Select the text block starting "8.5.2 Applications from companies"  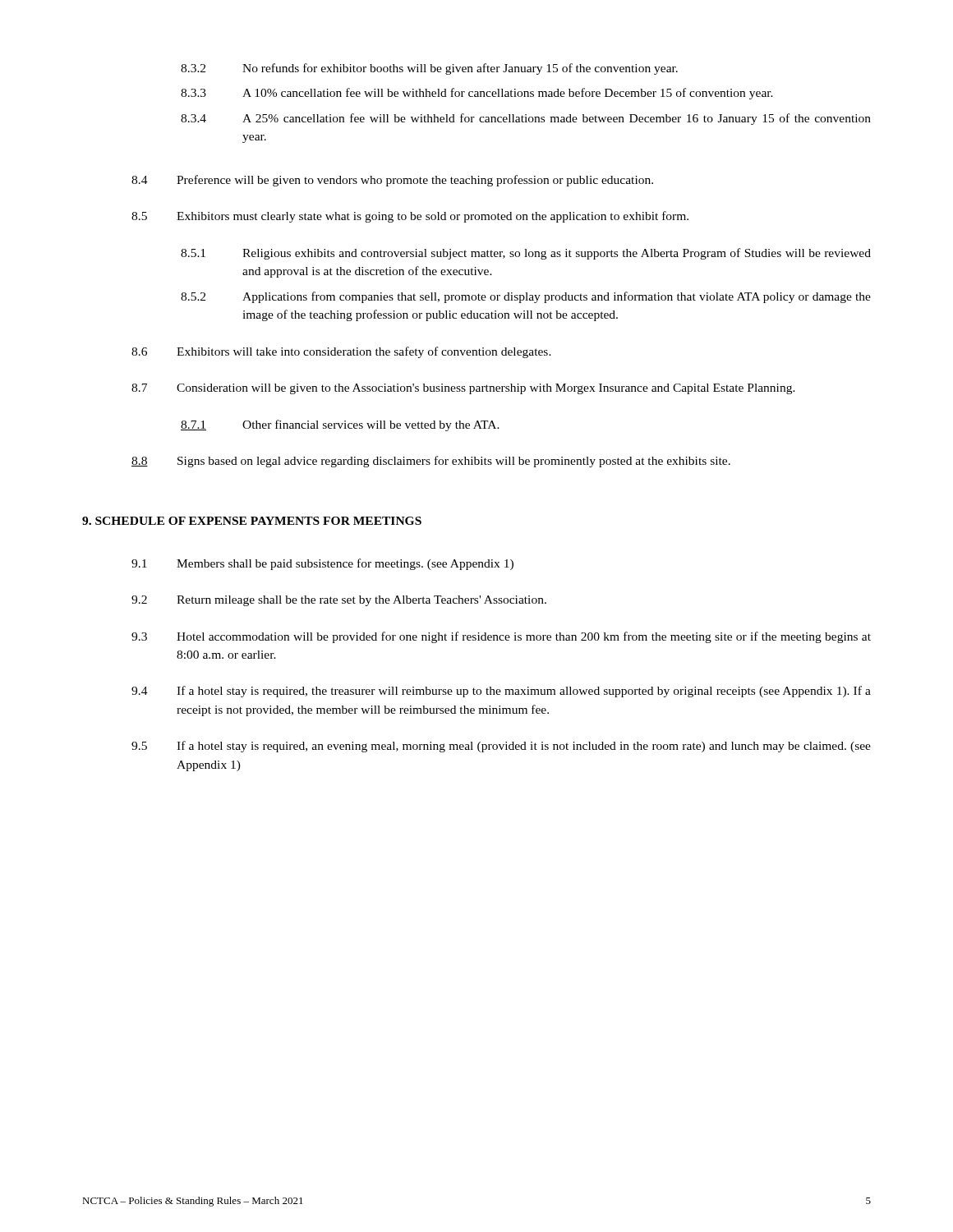(526, 306)
